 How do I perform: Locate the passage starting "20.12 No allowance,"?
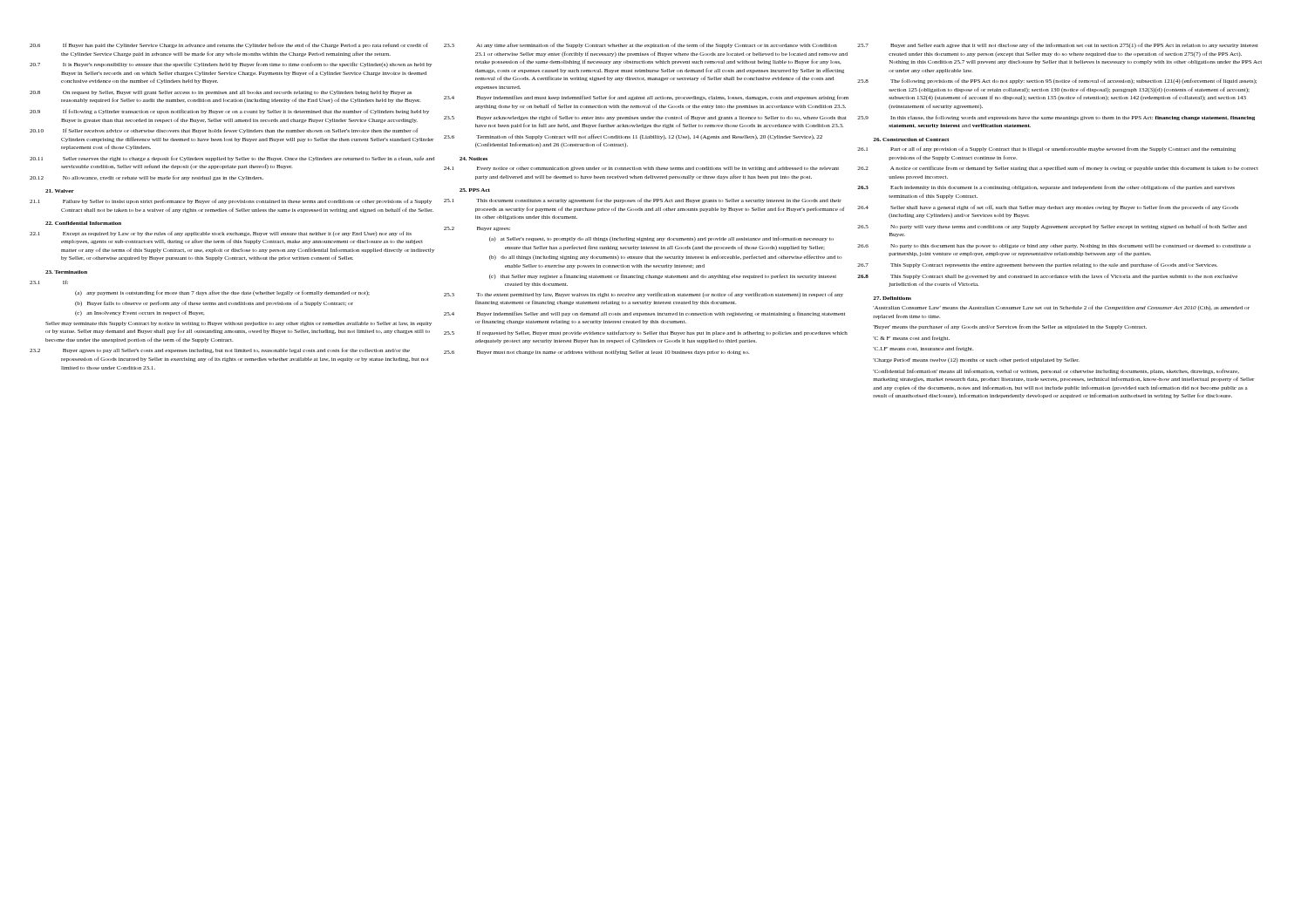pyautogui.click(x=154, y=178)
